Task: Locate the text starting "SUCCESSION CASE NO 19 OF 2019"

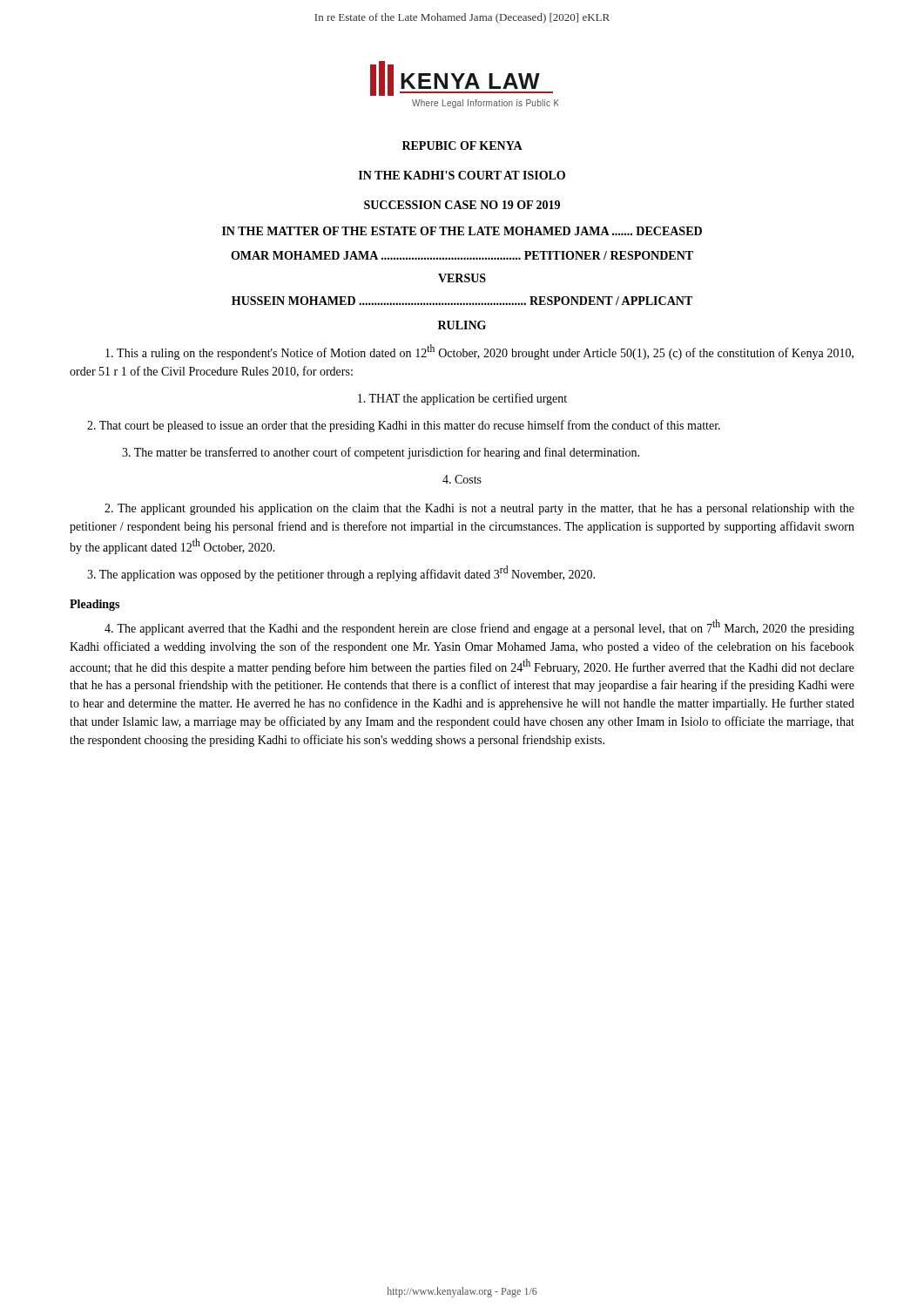Action: click(462, 205)
